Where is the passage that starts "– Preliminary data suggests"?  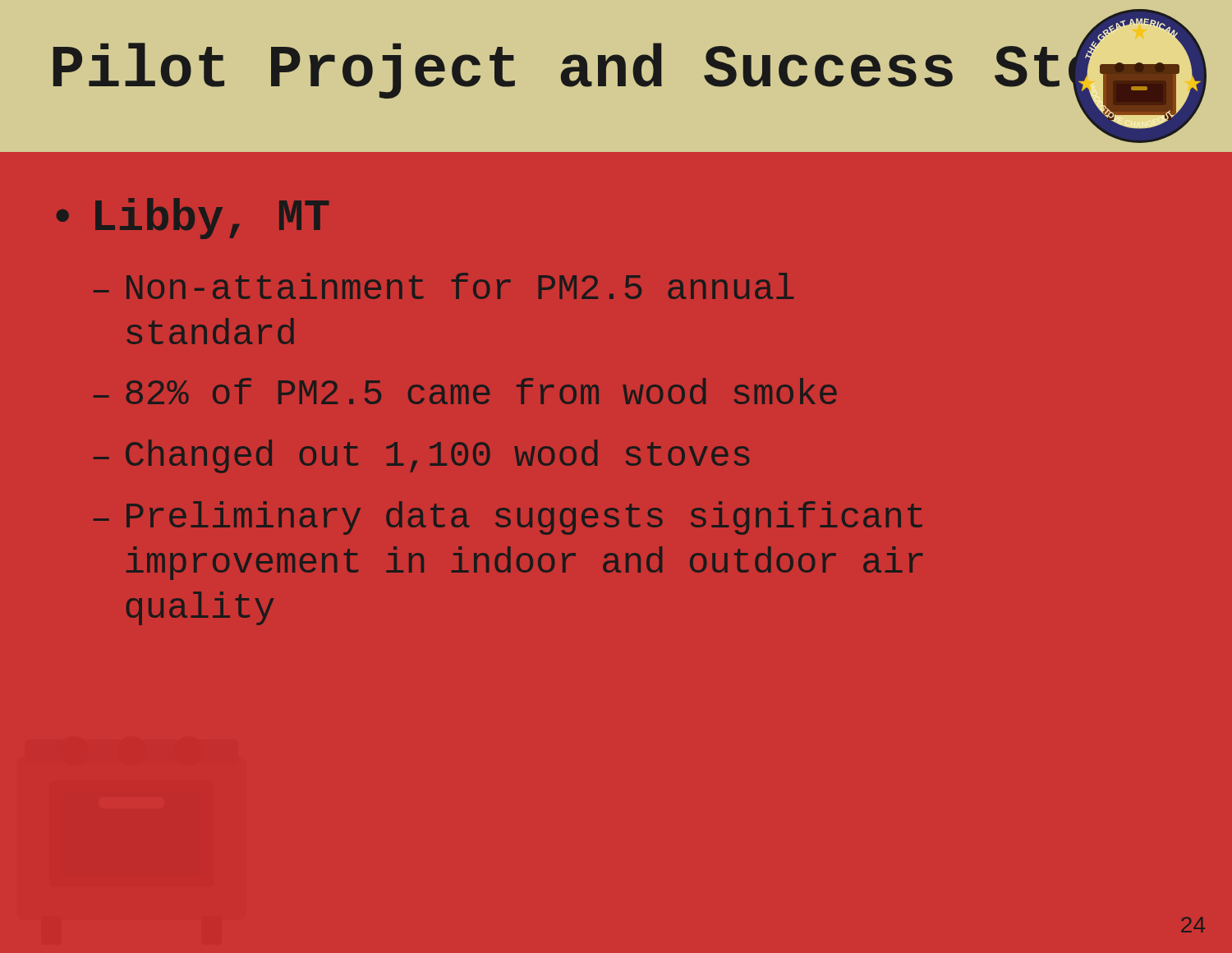click(508, 563)
